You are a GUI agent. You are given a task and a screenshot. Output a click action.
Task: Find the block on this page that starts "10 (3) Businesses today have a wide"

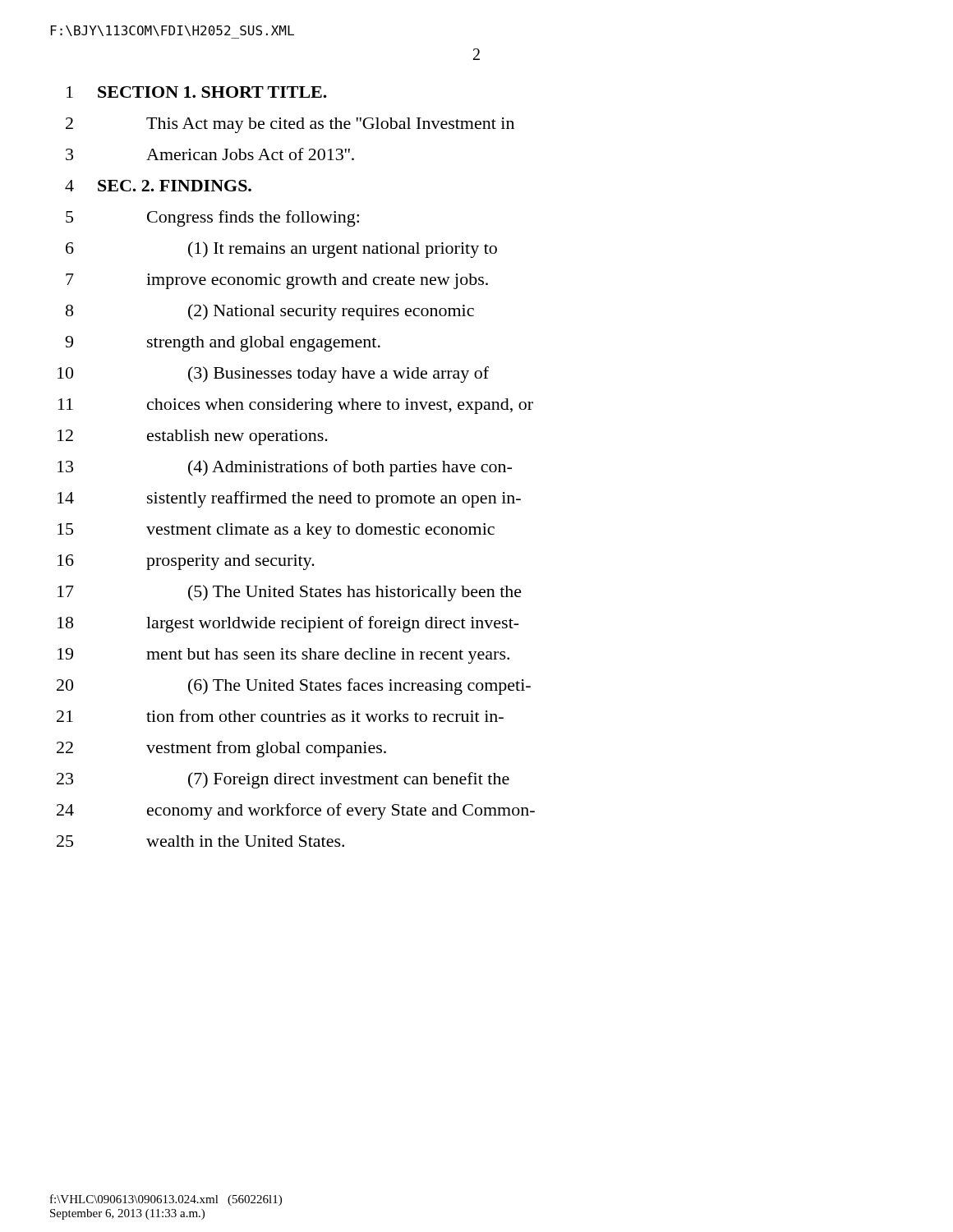[x=476, y=372]
